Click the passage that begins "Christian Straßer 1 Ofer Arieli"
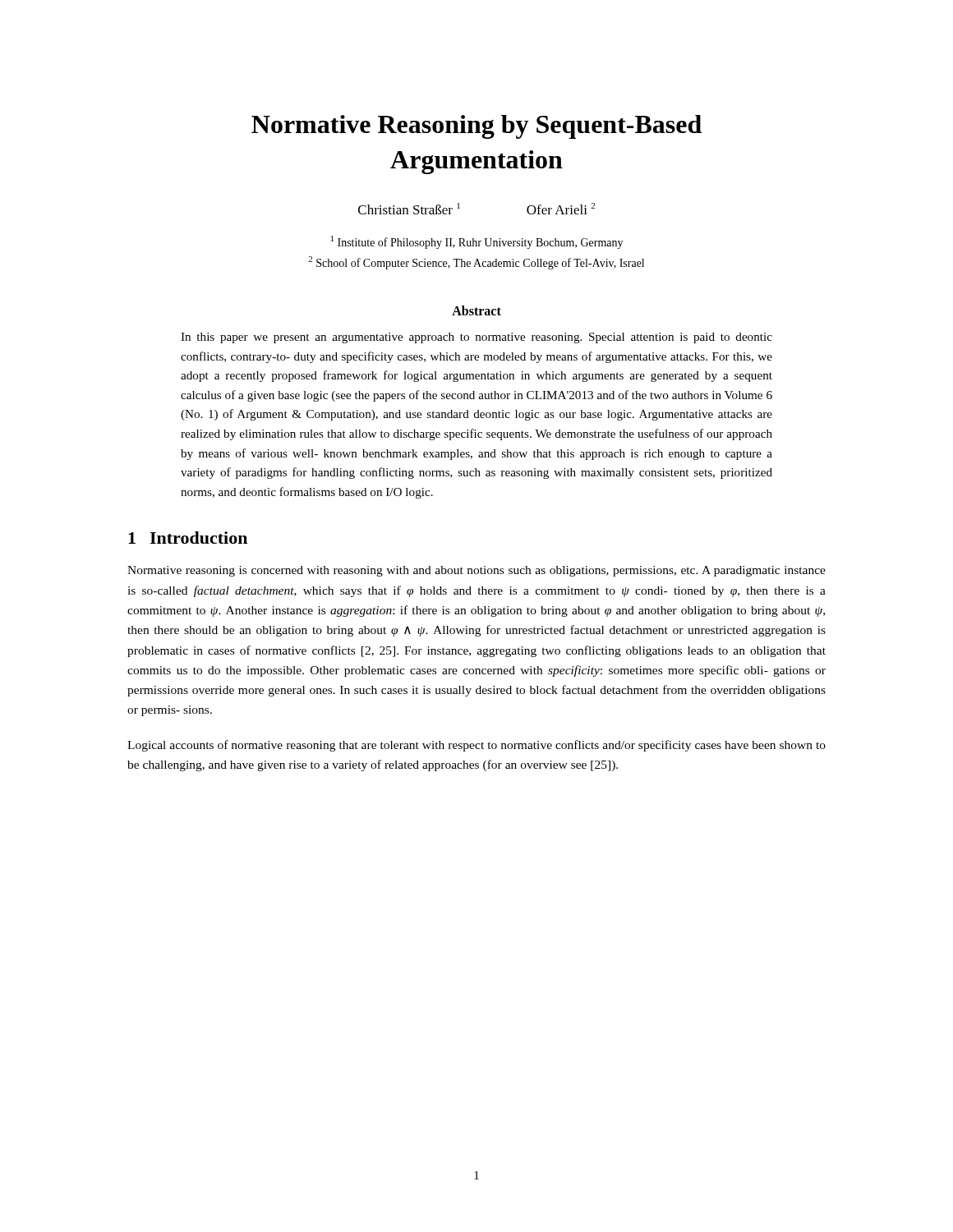Screen dimensions: 1232x953 416,209
